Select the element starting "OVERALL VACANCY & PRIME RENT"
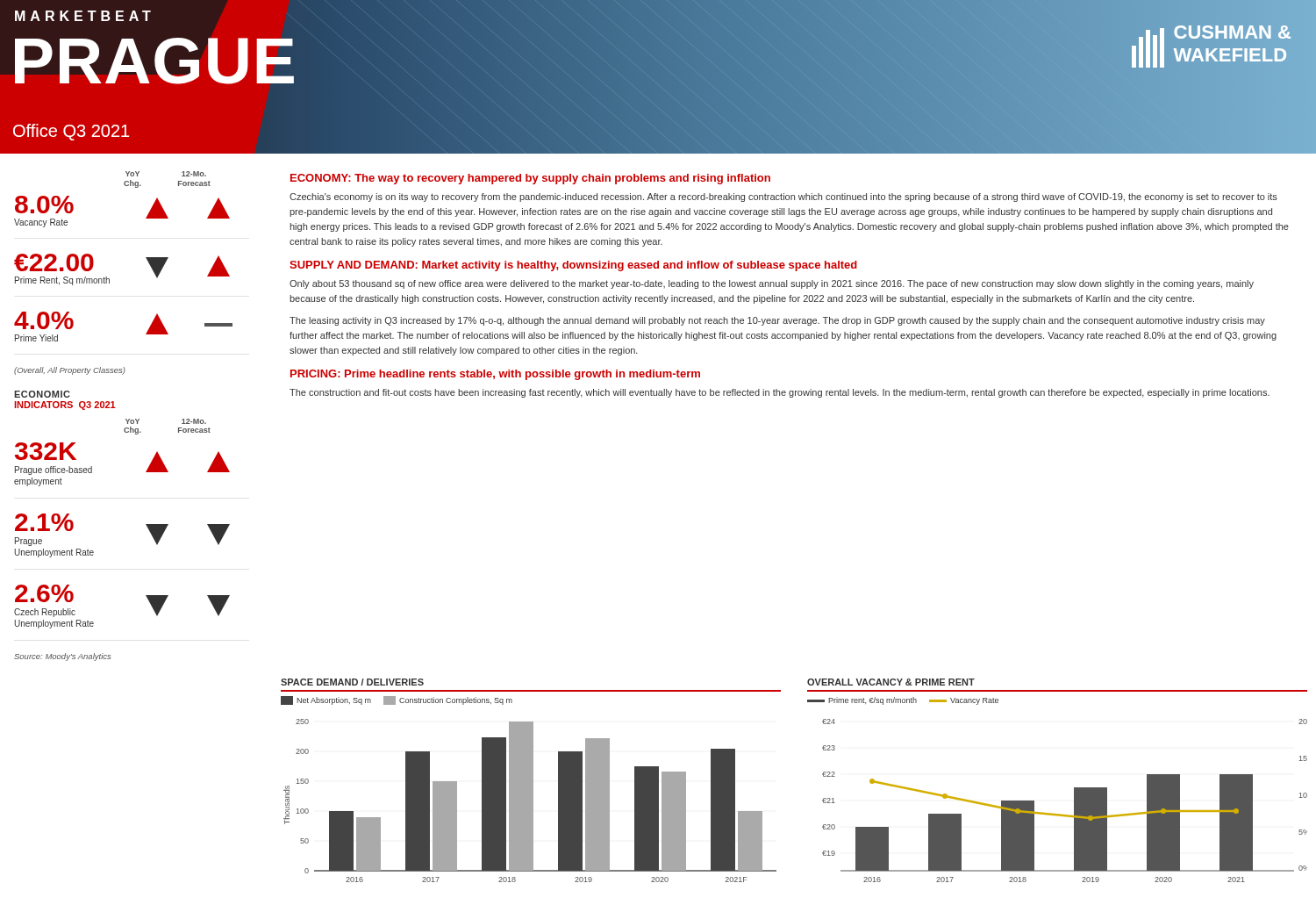Image resolution: width=1316 pixels, height=912 pixels. coord(891,682)
